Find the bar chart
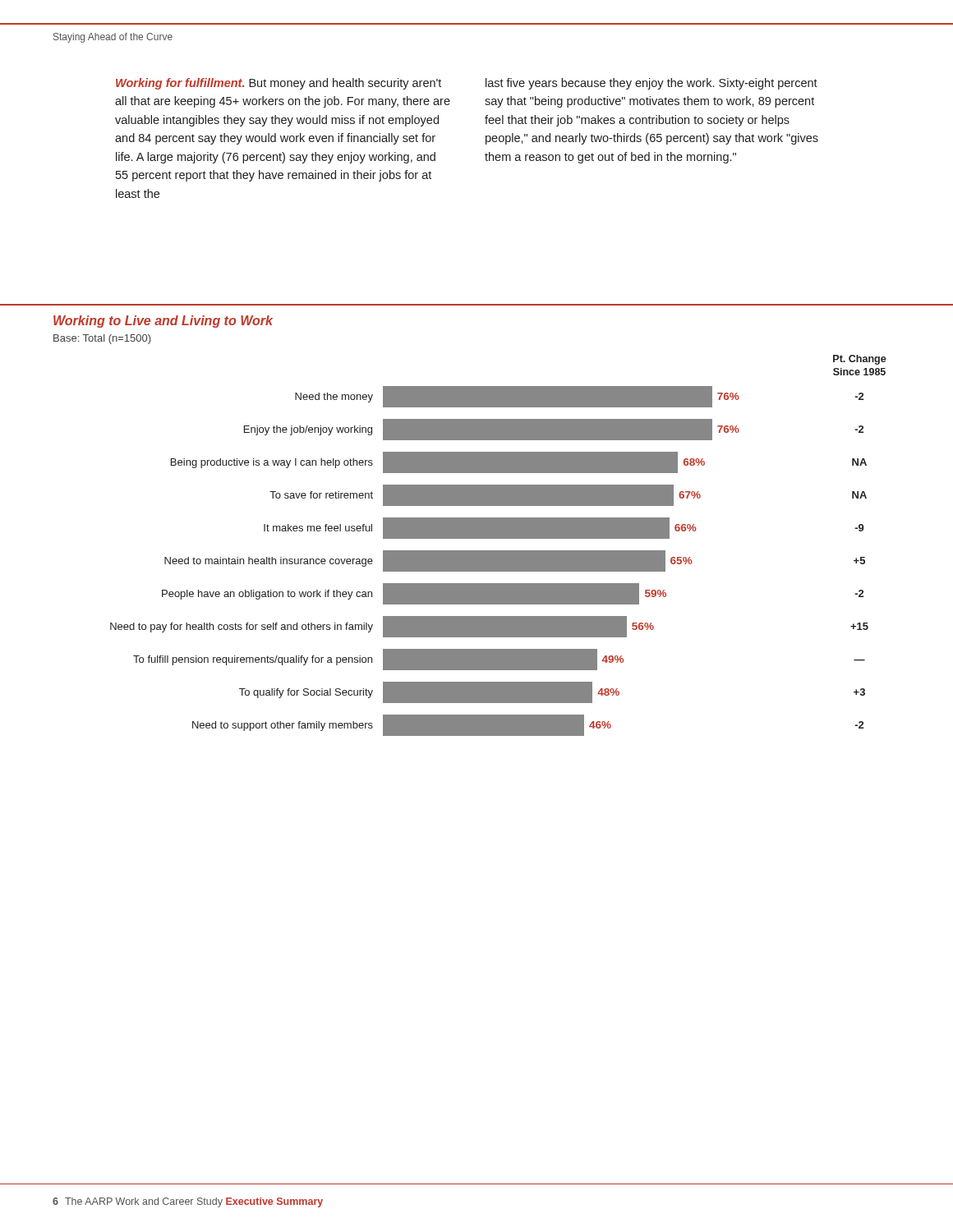 tap(476, 546)
